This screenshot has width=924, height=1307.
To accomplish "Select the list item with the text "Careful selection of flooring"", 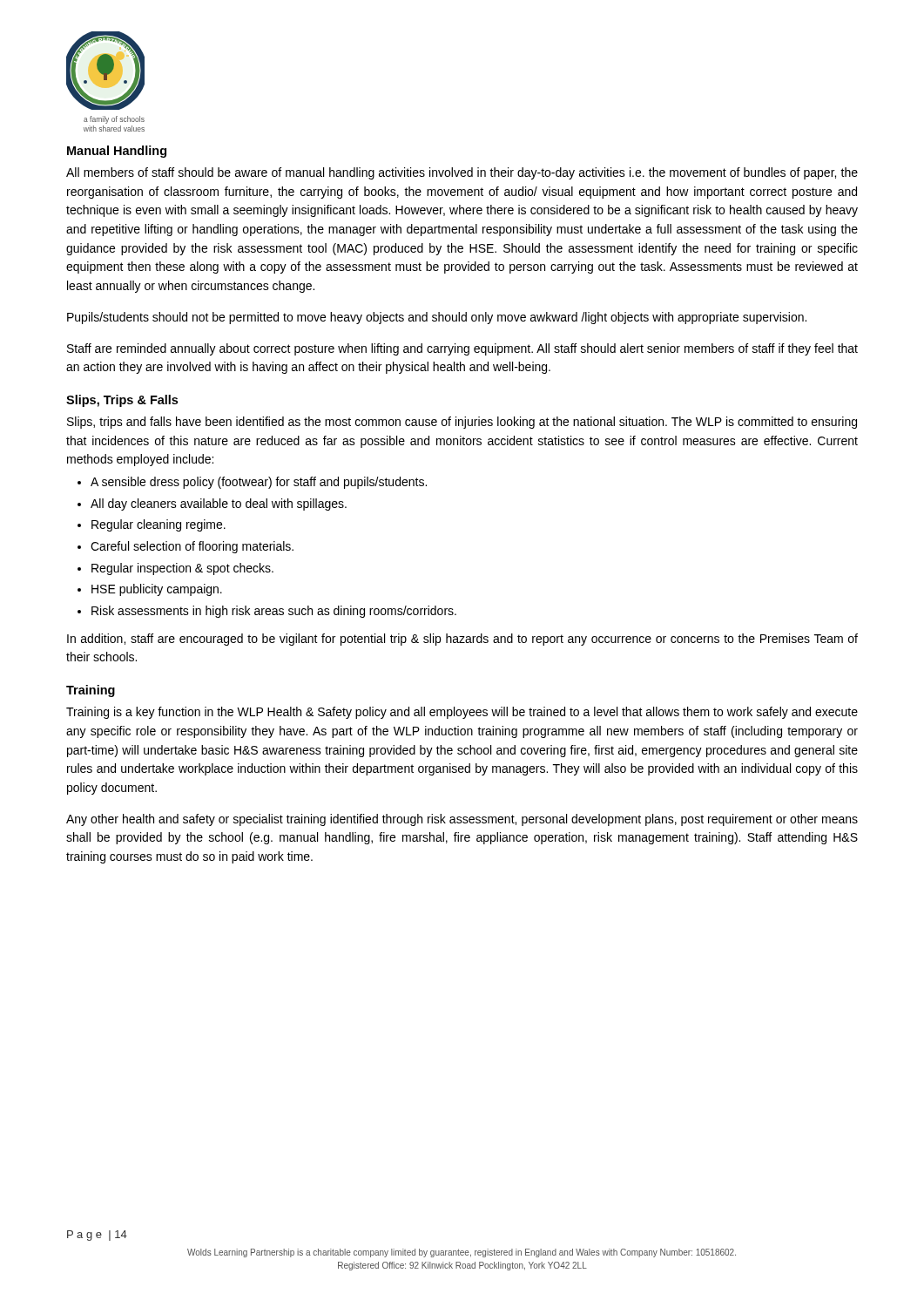I will (x=193, y=546).
